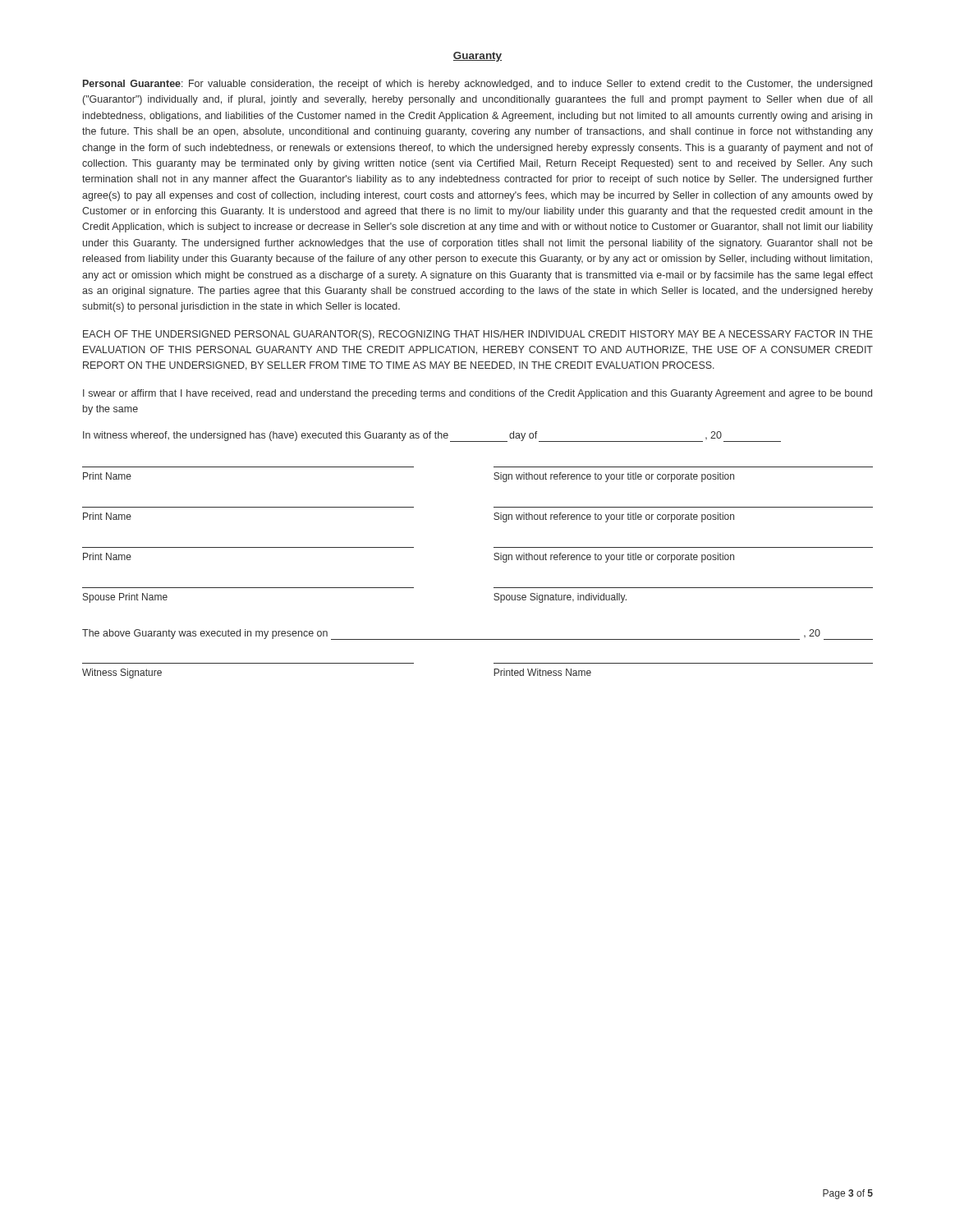Find the text block with the text "Print Name Sign without reference to"
Image resolution: width=955 pixels, height=1232 pixels.
click(x=109, y=477)
